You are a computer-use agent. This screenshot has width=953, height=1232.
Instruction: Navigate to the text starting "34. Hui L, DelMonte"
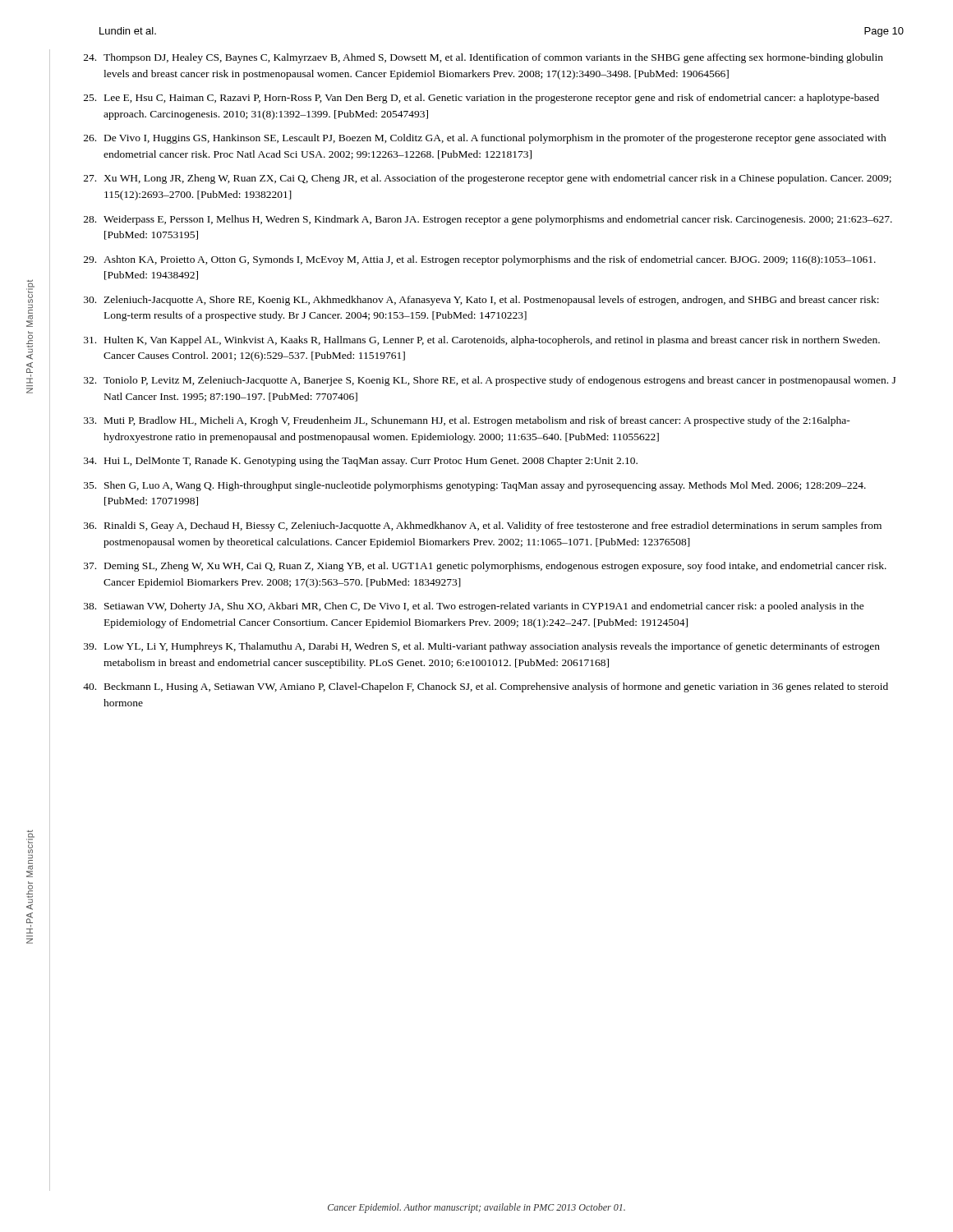(487, 461)
